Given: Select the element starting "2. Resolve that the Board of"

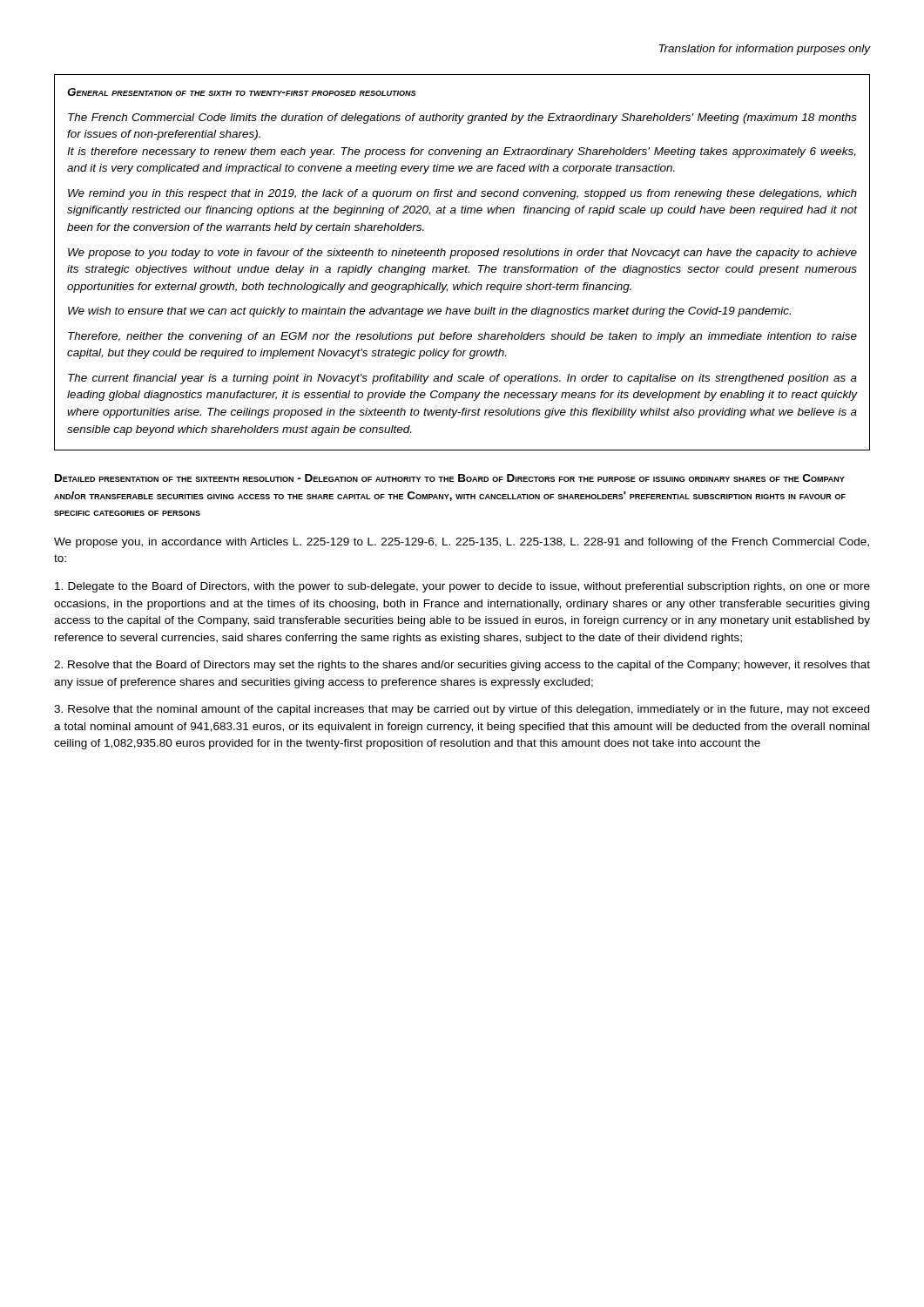Looking at the screenshot, I should tap(462, 673).
